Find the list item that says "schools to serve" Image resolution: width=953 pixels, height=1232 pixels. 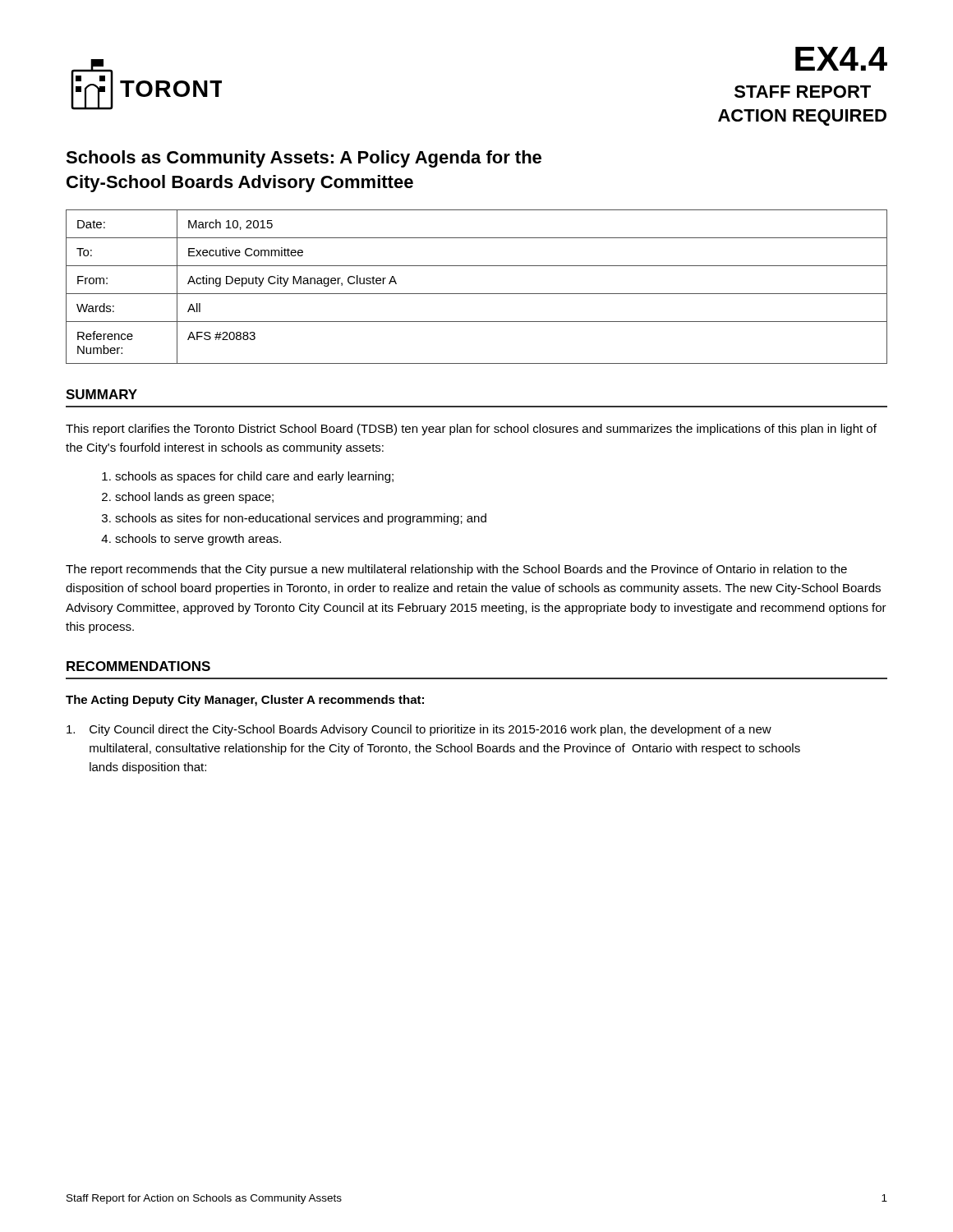pyautogui.click(x=199, y=538)
